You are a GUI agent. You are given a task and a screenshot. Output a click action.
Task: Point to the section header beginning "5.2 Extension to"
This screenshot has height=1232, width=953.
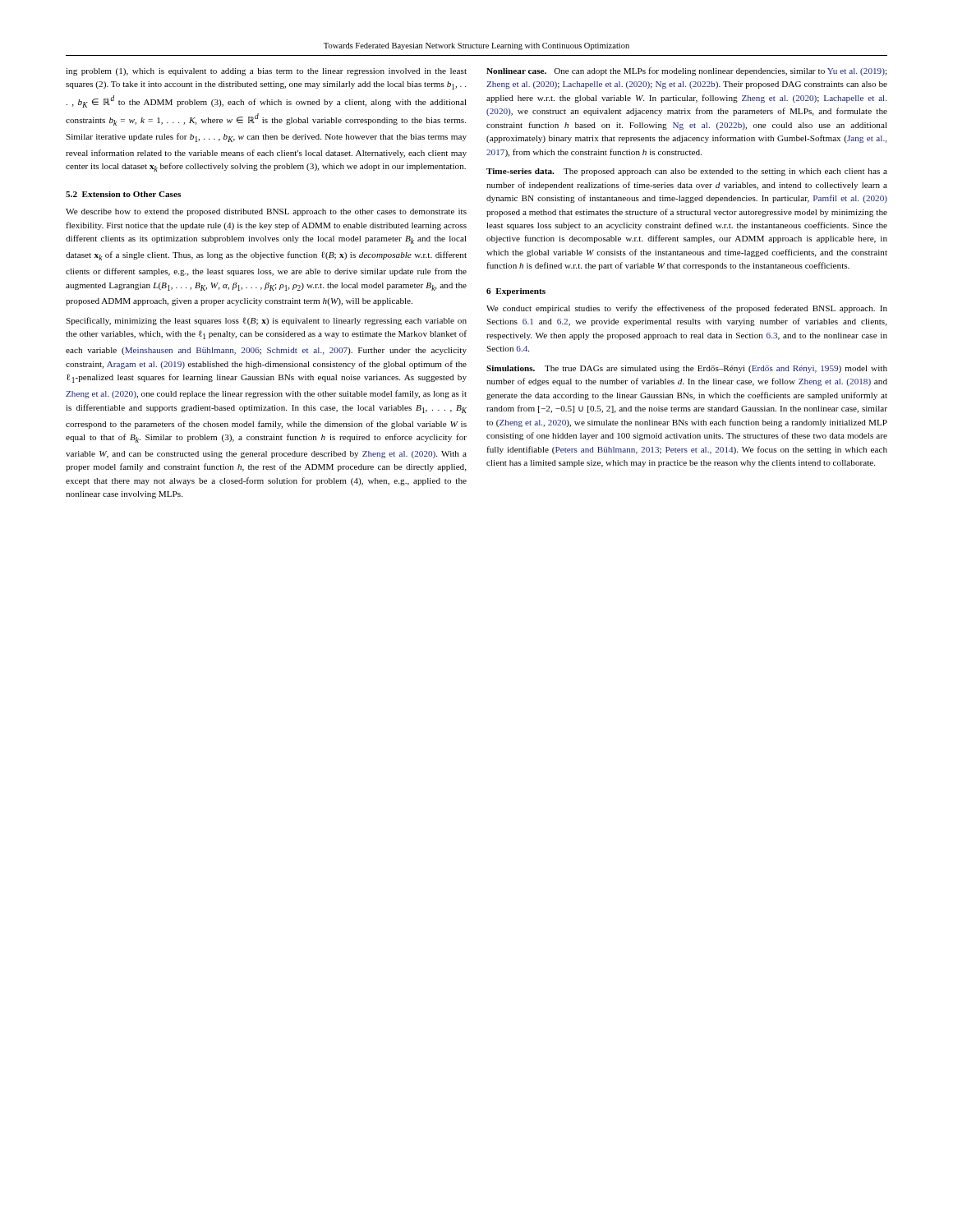click(123, 194)
